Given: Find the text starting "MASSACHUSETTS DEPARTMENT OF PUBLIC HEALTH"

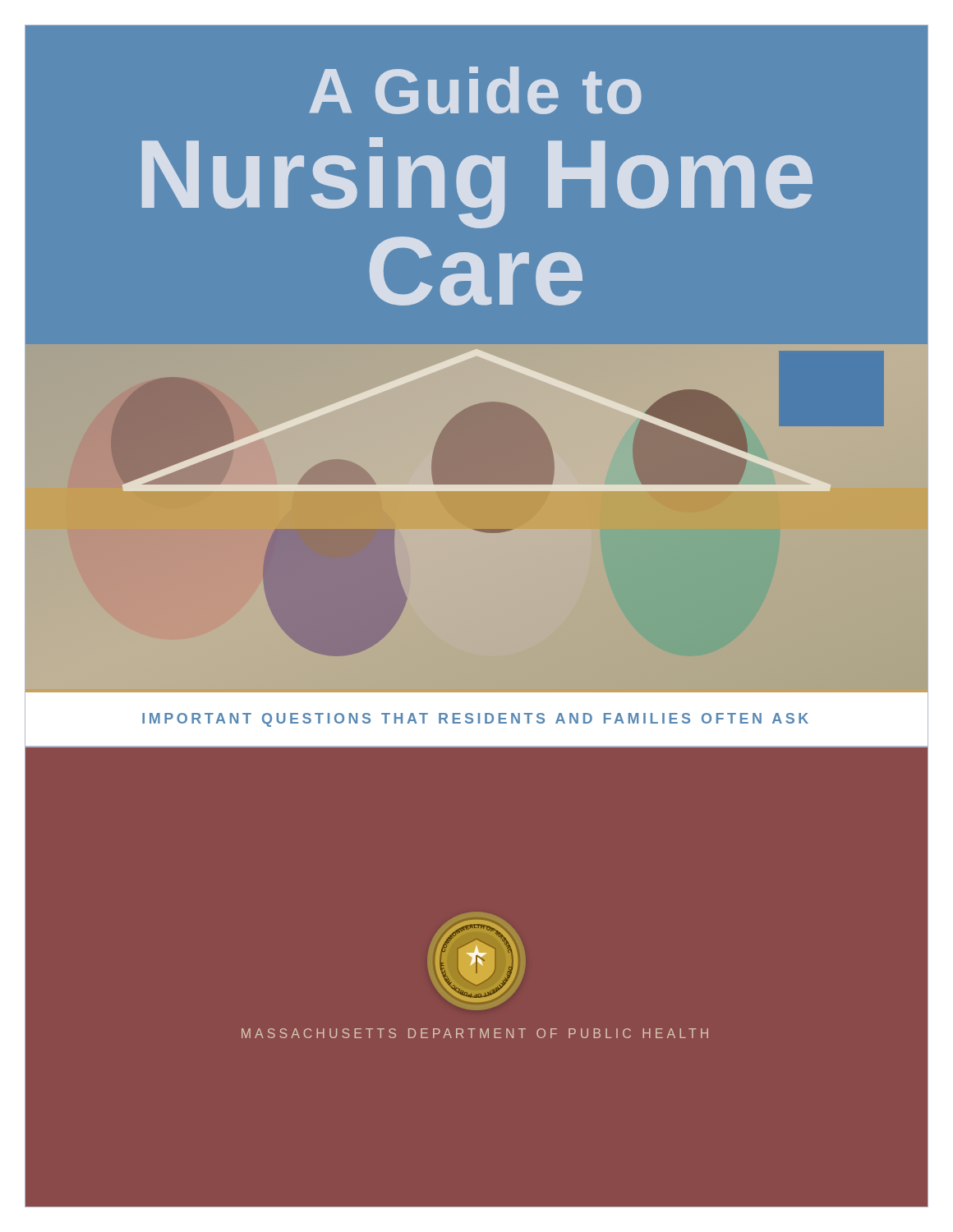Looking at the screenshot, I should (x=476, y=1034).
